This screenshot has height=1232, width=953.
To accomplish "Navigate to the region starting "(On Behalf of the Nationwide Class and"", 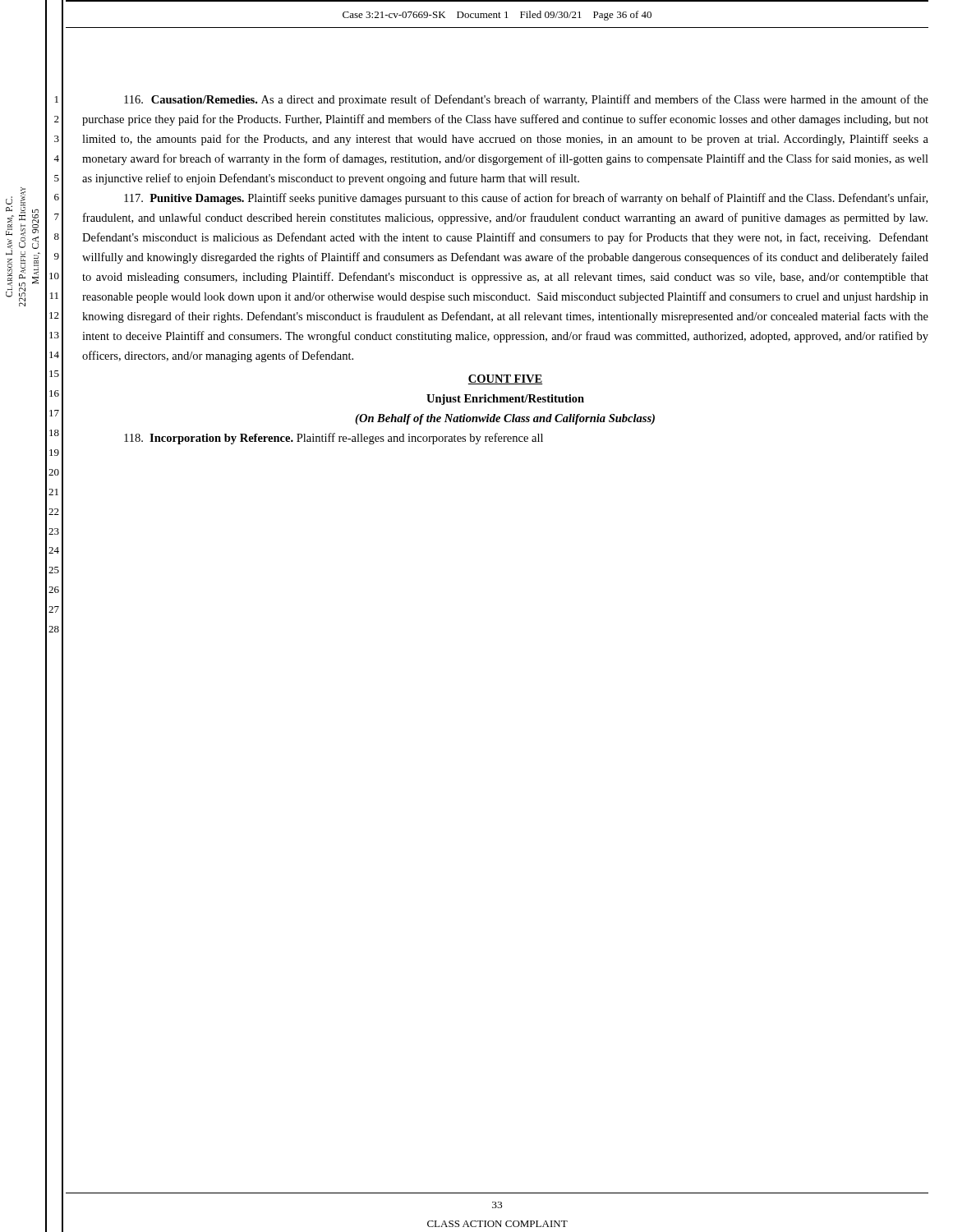I will pos(505,418).
